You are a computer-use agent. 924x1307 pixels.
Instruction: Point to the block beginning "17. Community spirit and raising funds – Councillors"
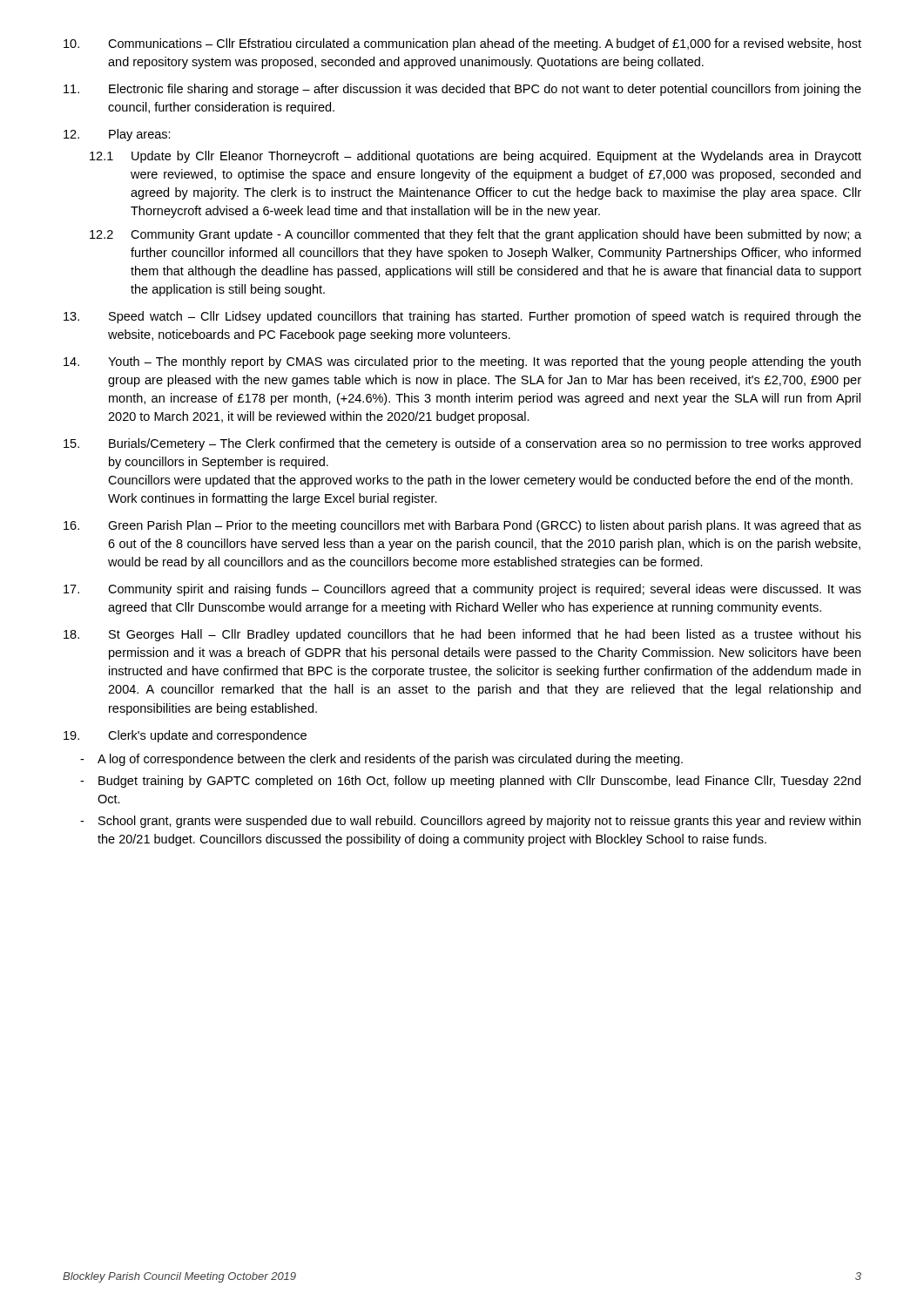pos(462,599)
